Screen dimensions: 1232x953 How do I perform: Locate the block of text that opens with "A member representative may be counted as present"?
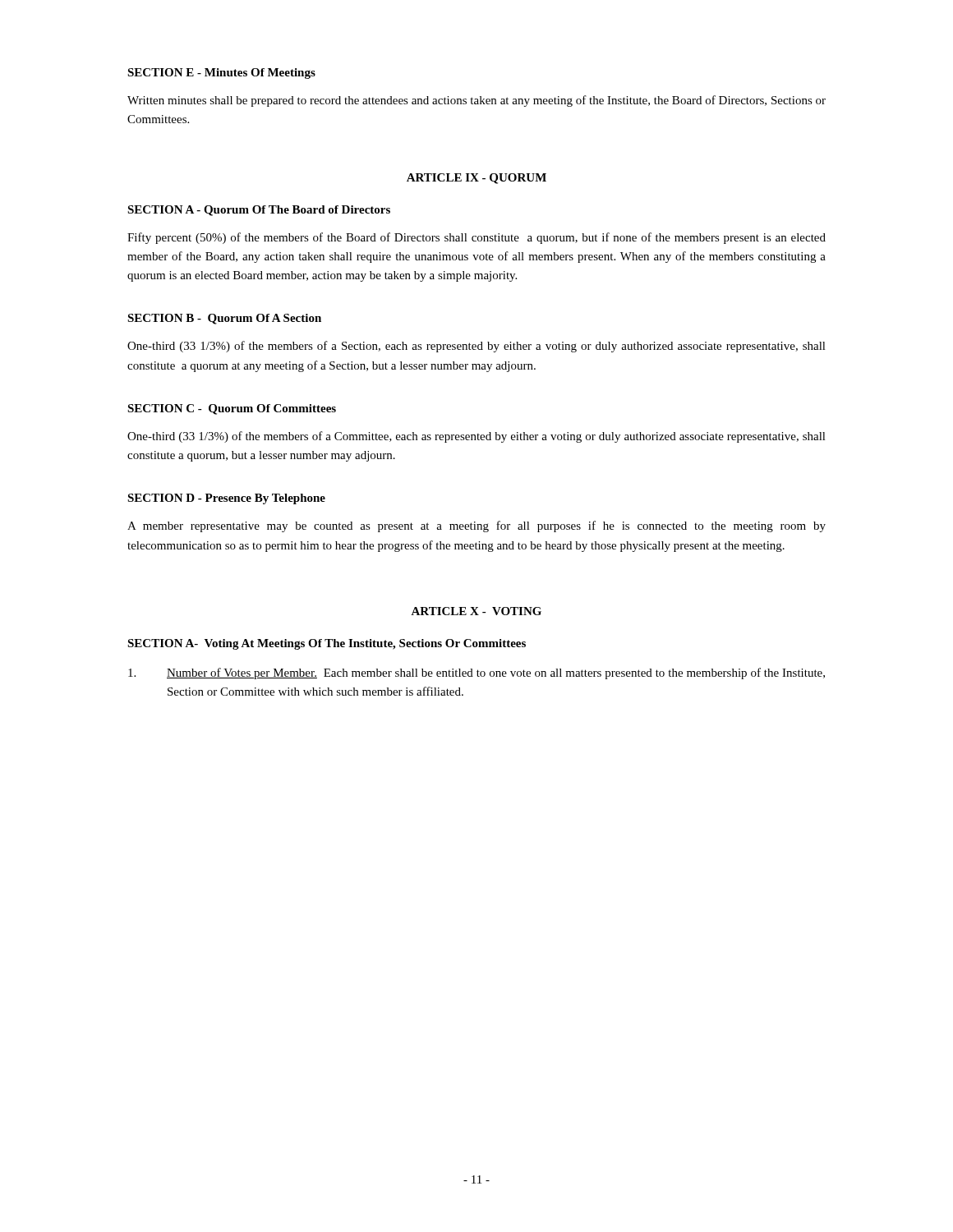click(x=476, y=535)
